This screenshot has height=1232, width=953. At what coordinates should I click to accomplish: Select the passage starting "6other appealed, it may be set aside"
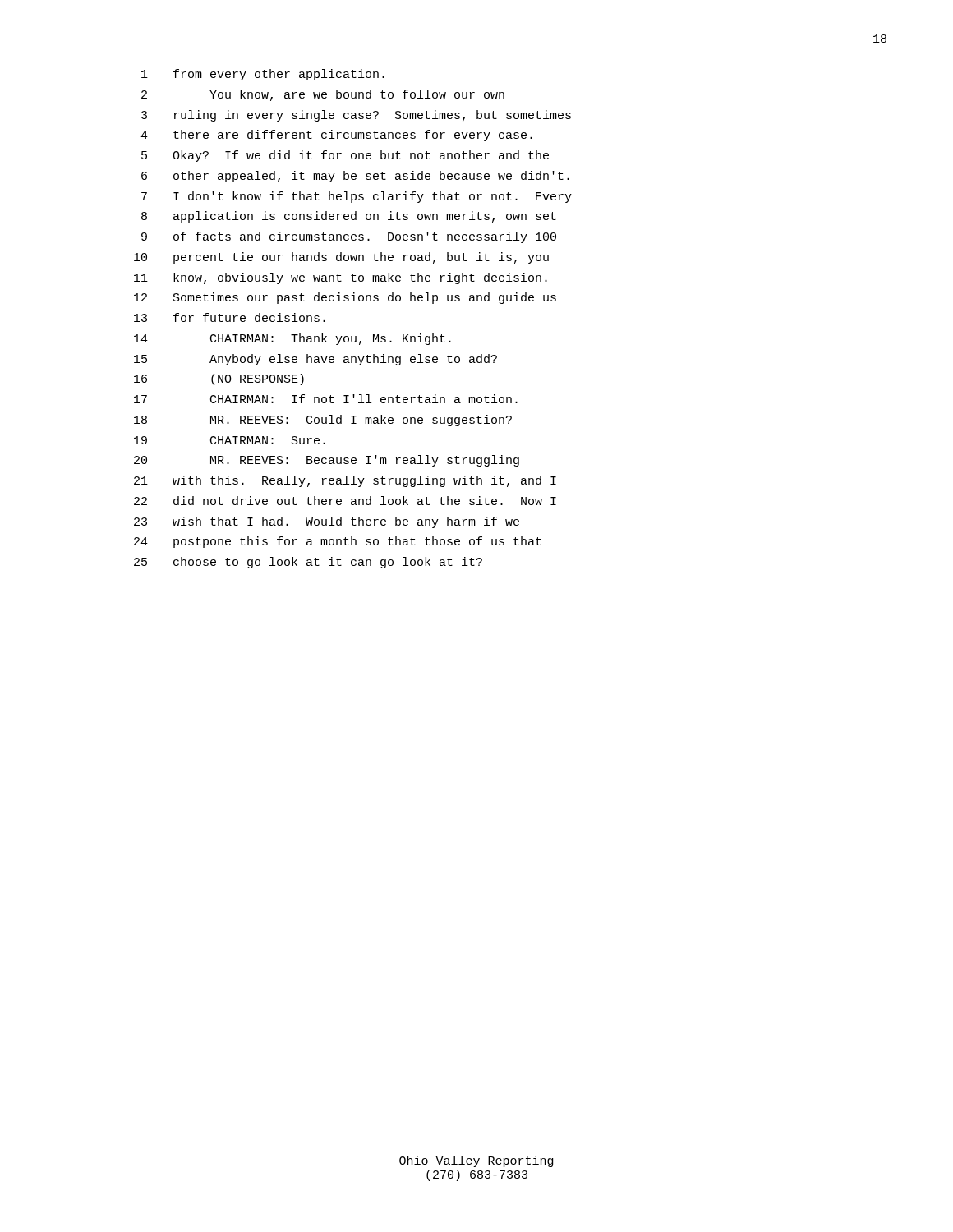pos(335,177)
